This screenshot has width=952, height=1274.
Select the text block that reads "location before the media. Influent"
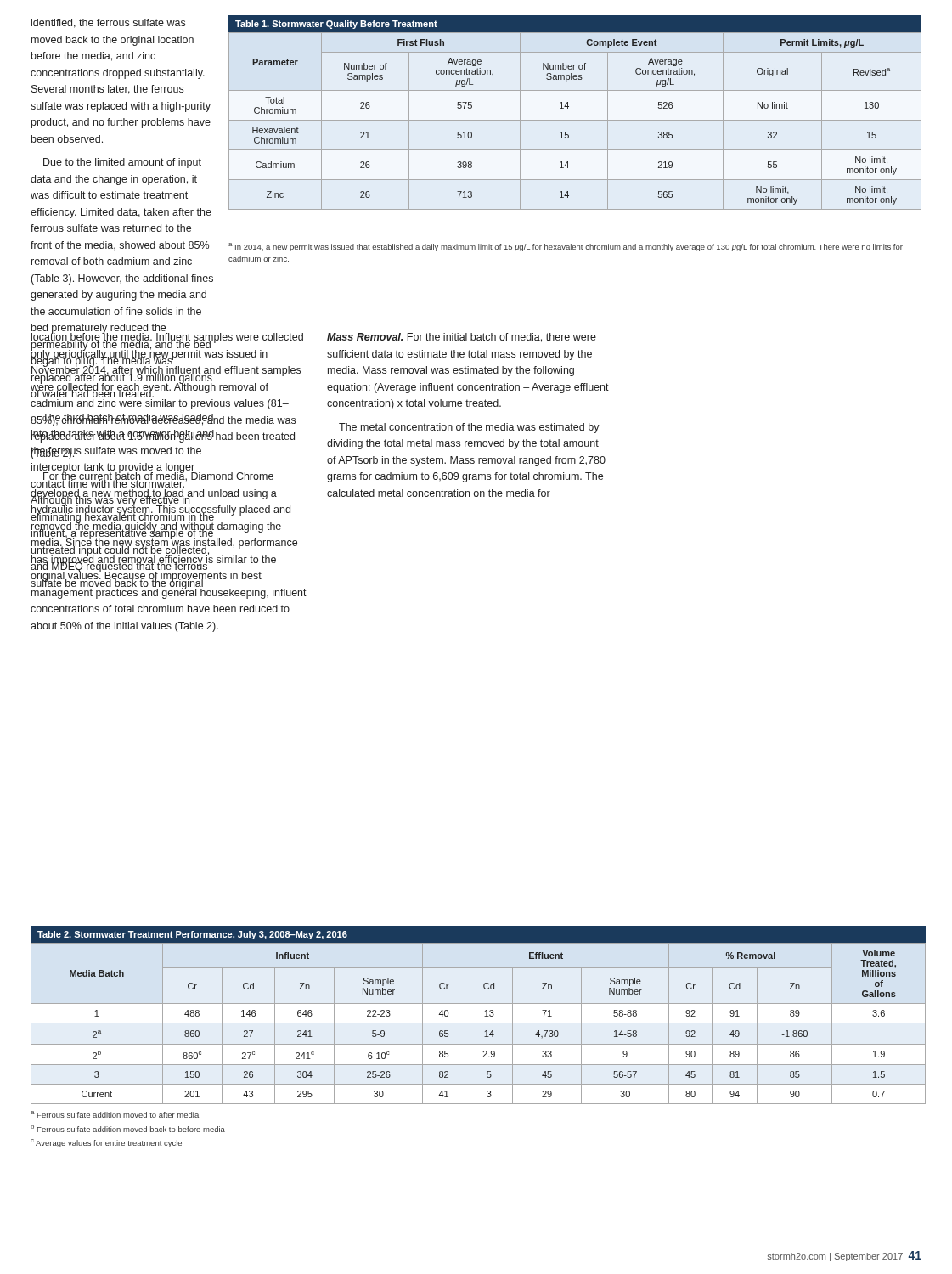coord(172,482)
